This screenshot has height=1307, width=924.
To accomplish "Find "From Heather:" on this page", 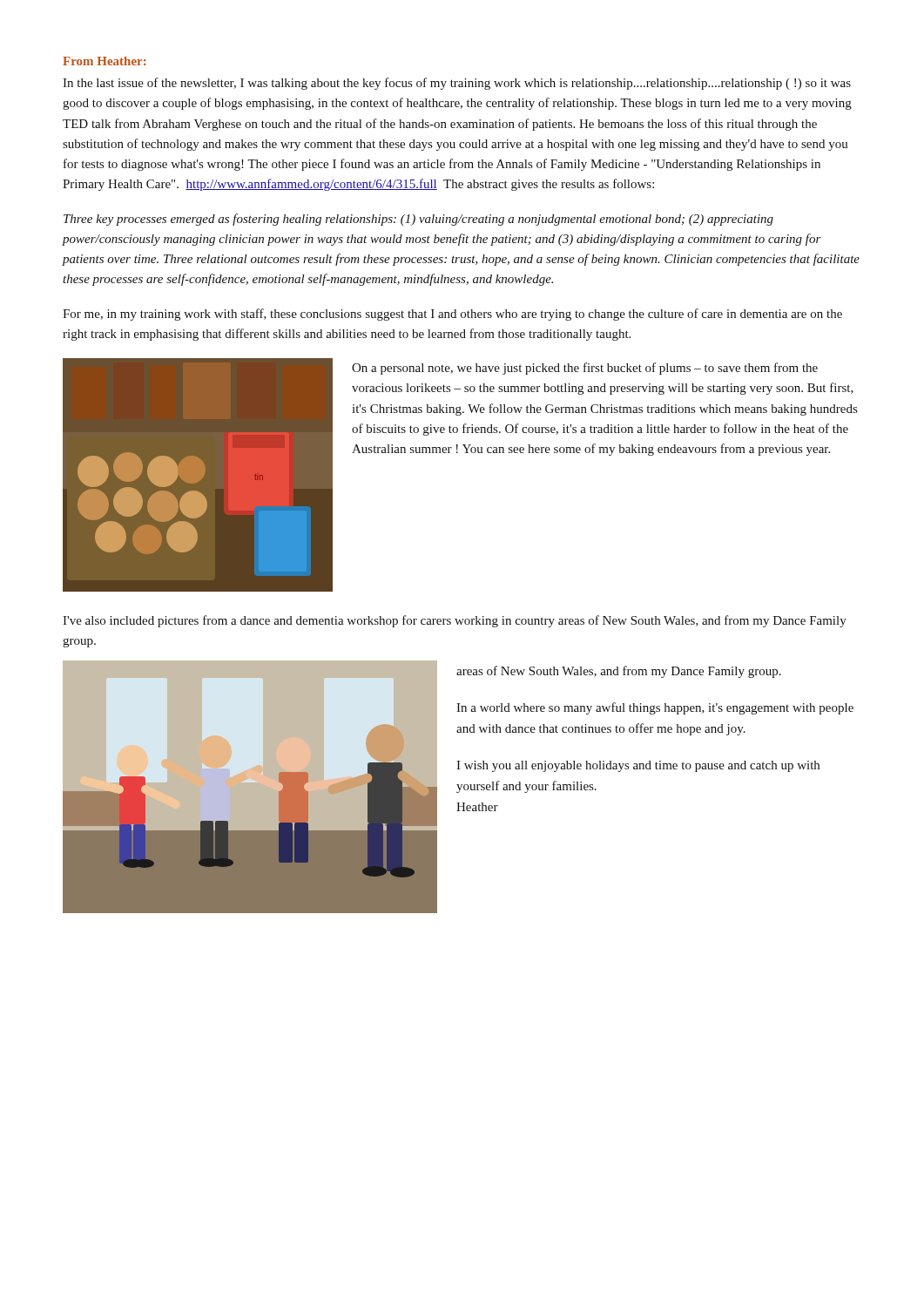I will [x=105, y=61].
